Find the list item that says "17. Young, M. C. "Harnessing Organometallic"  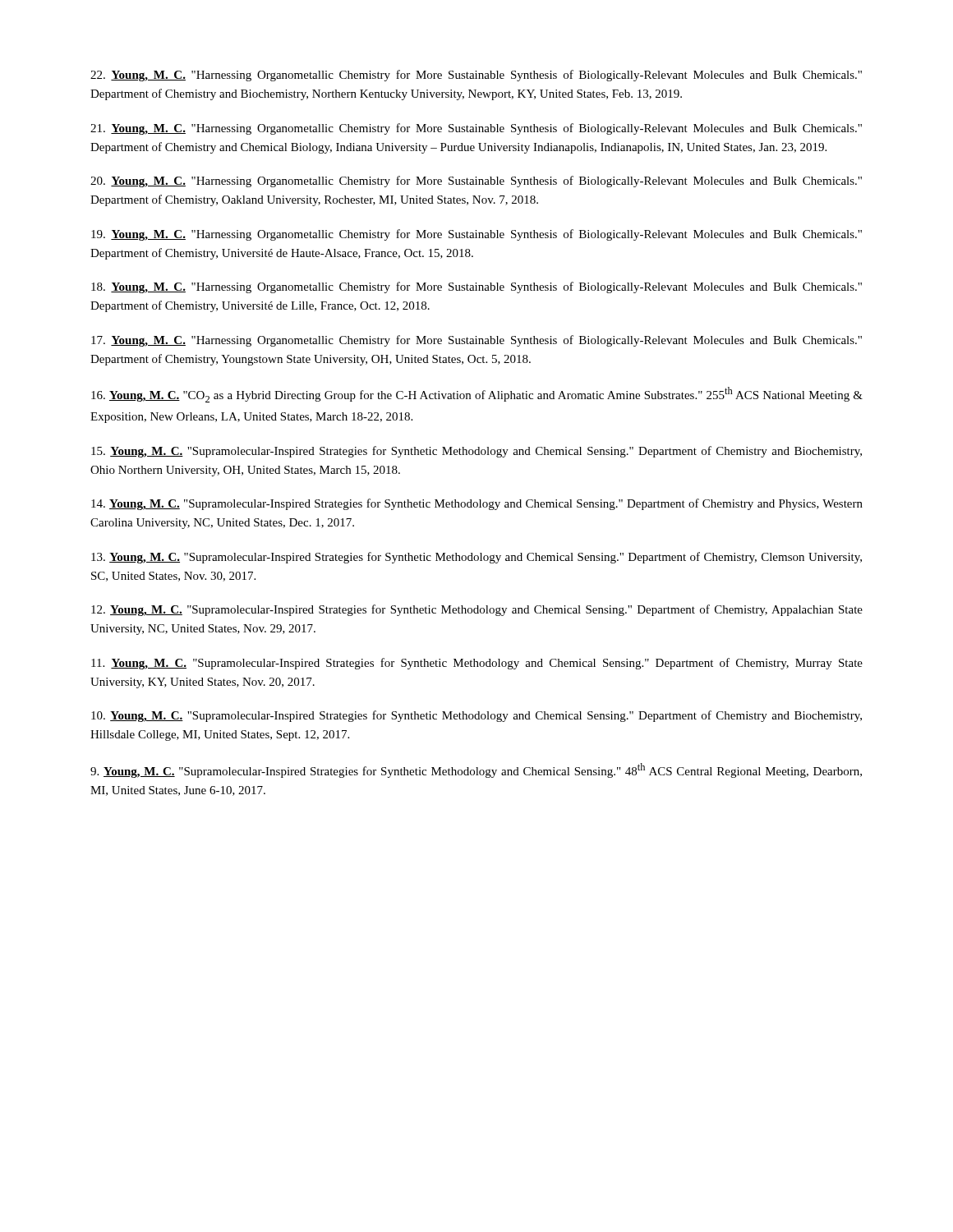point(476,349)
